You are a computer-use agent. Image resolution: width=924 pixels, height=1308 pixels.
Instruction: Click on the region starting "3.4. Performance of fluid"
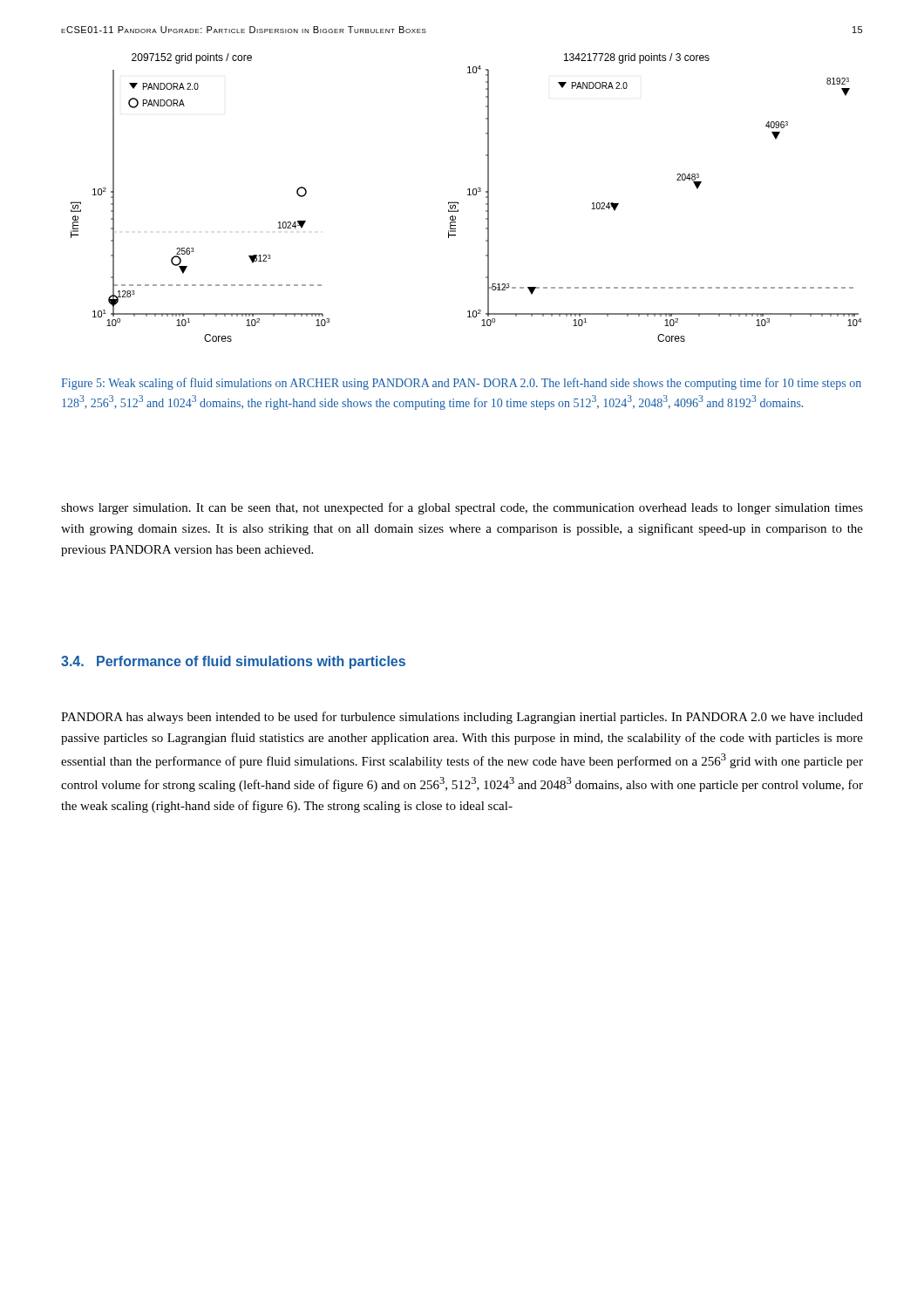click(x=233, y=662)
